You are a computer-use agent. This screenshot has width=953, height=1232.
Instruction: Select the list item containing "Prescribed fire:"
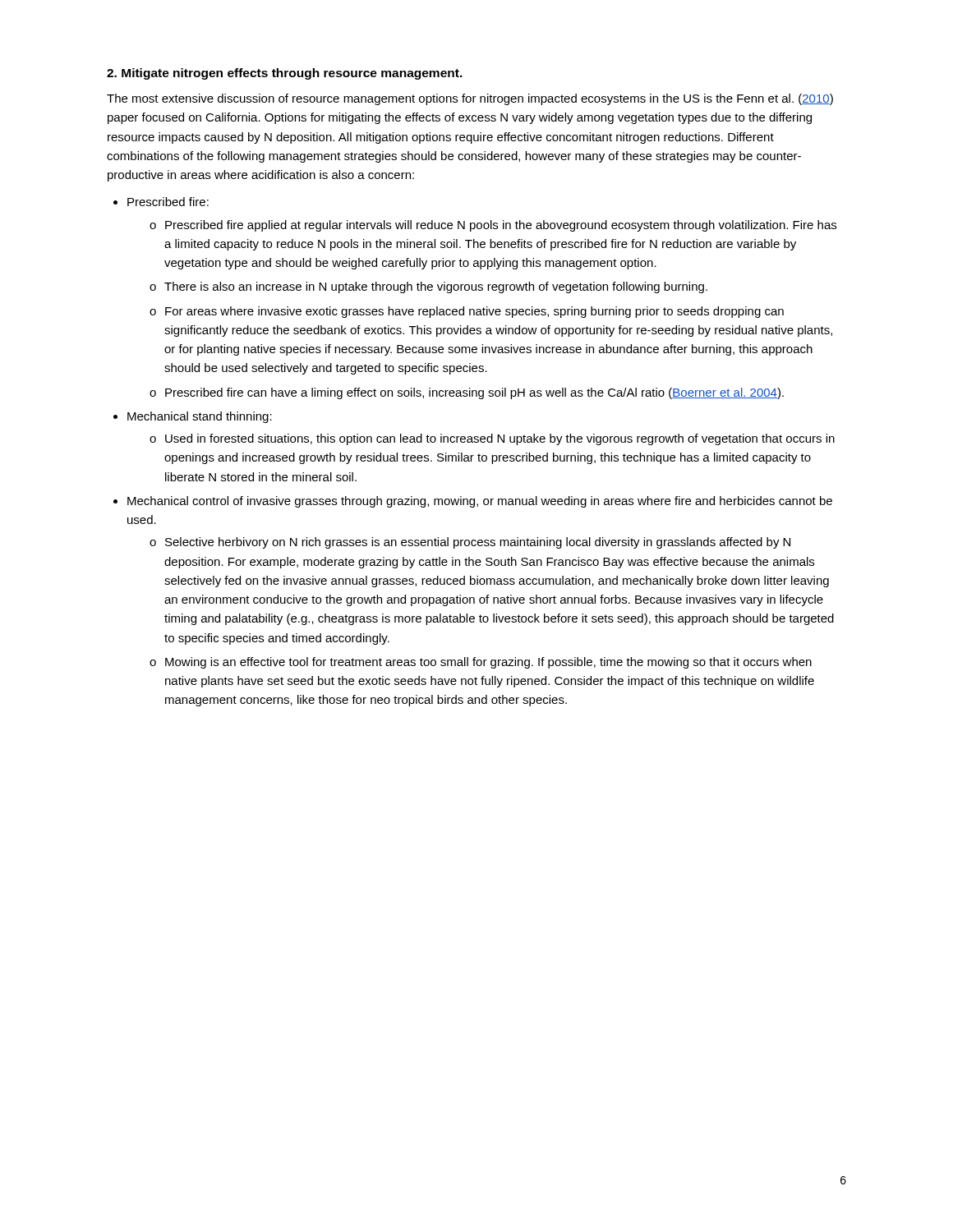(168, 202)
